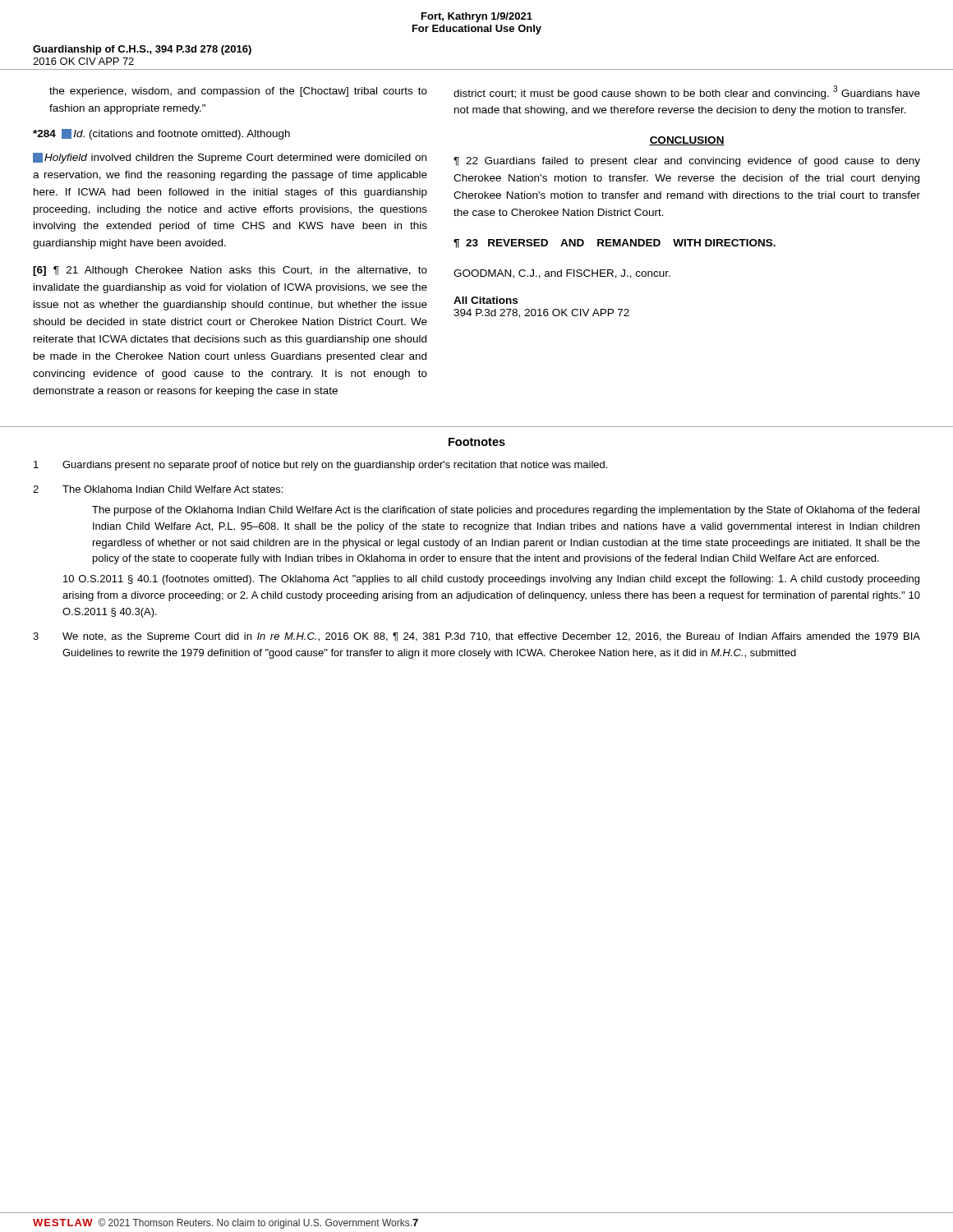Point to the block beginning "284 Id. (citations and"
This screenshot has width=953, height=1232.
click(x=230, y=189)
